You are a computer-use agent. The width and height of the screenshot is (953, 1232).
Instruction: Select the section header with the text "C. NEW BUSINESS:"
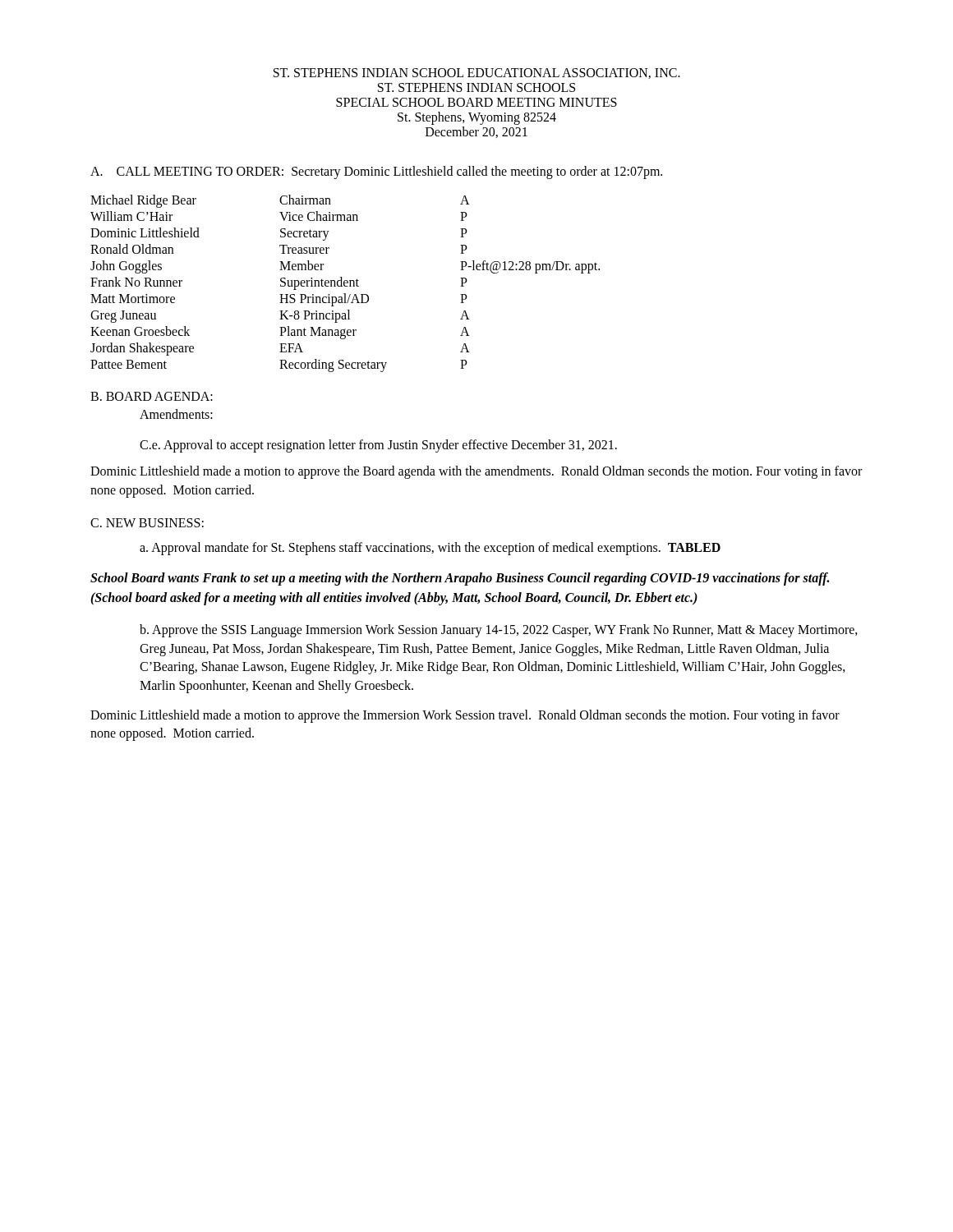click(x=147, y=523)
